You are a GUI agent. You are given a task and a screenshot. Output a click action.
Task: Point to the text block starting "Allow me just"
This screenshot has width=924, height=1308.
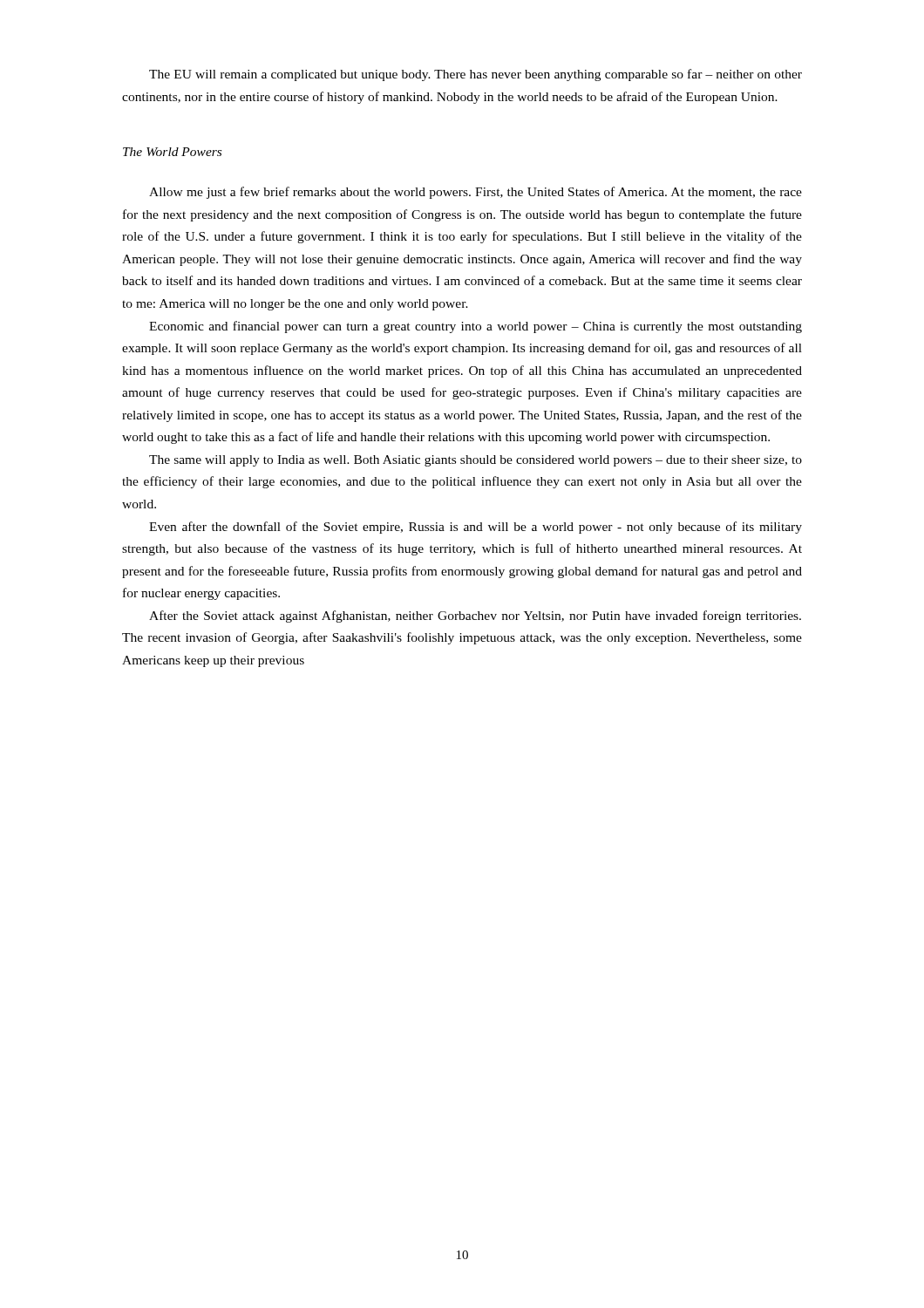(x=462, y=247)
